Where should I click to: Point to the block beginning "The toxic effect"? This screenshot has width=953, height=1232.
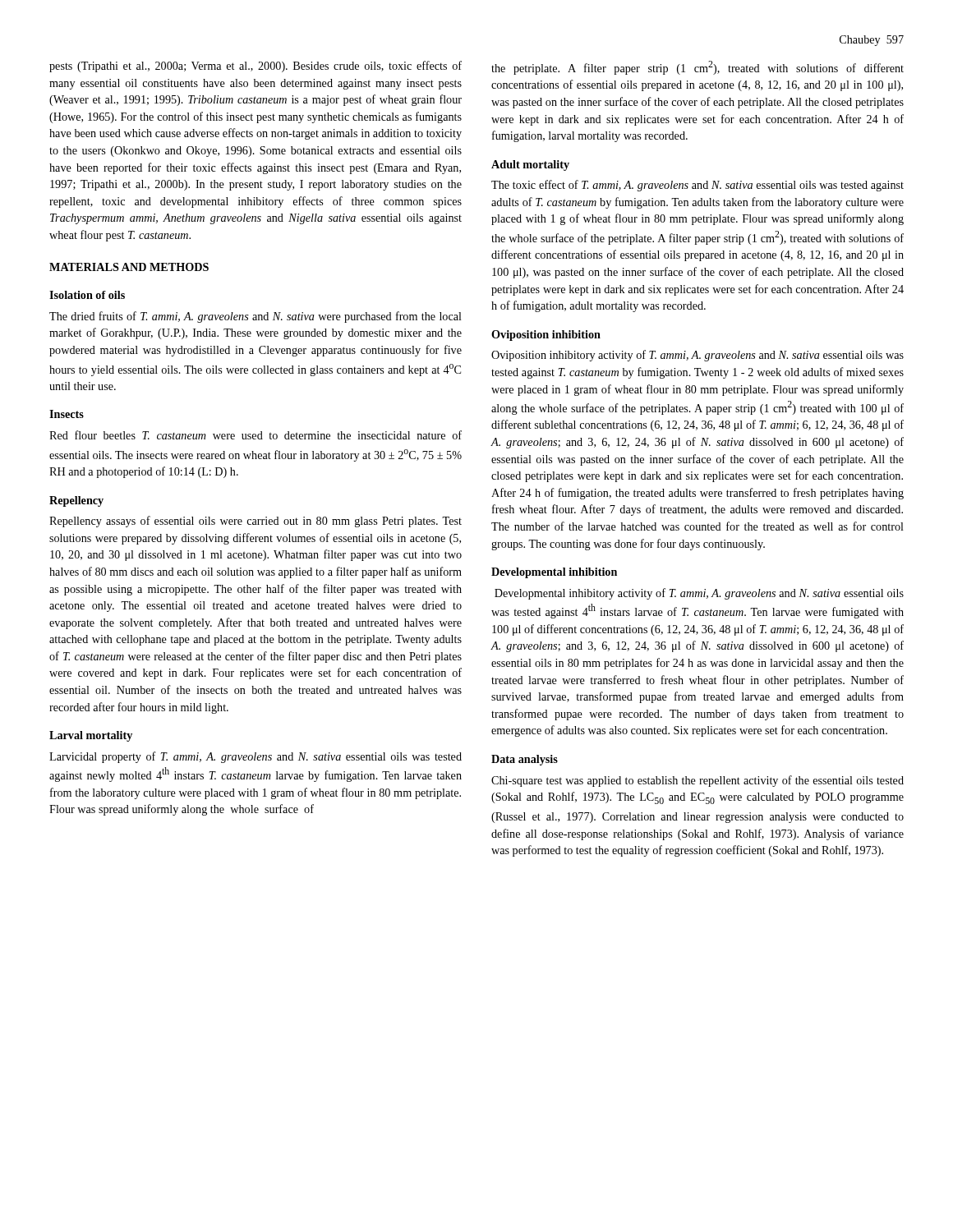point(698,246)
